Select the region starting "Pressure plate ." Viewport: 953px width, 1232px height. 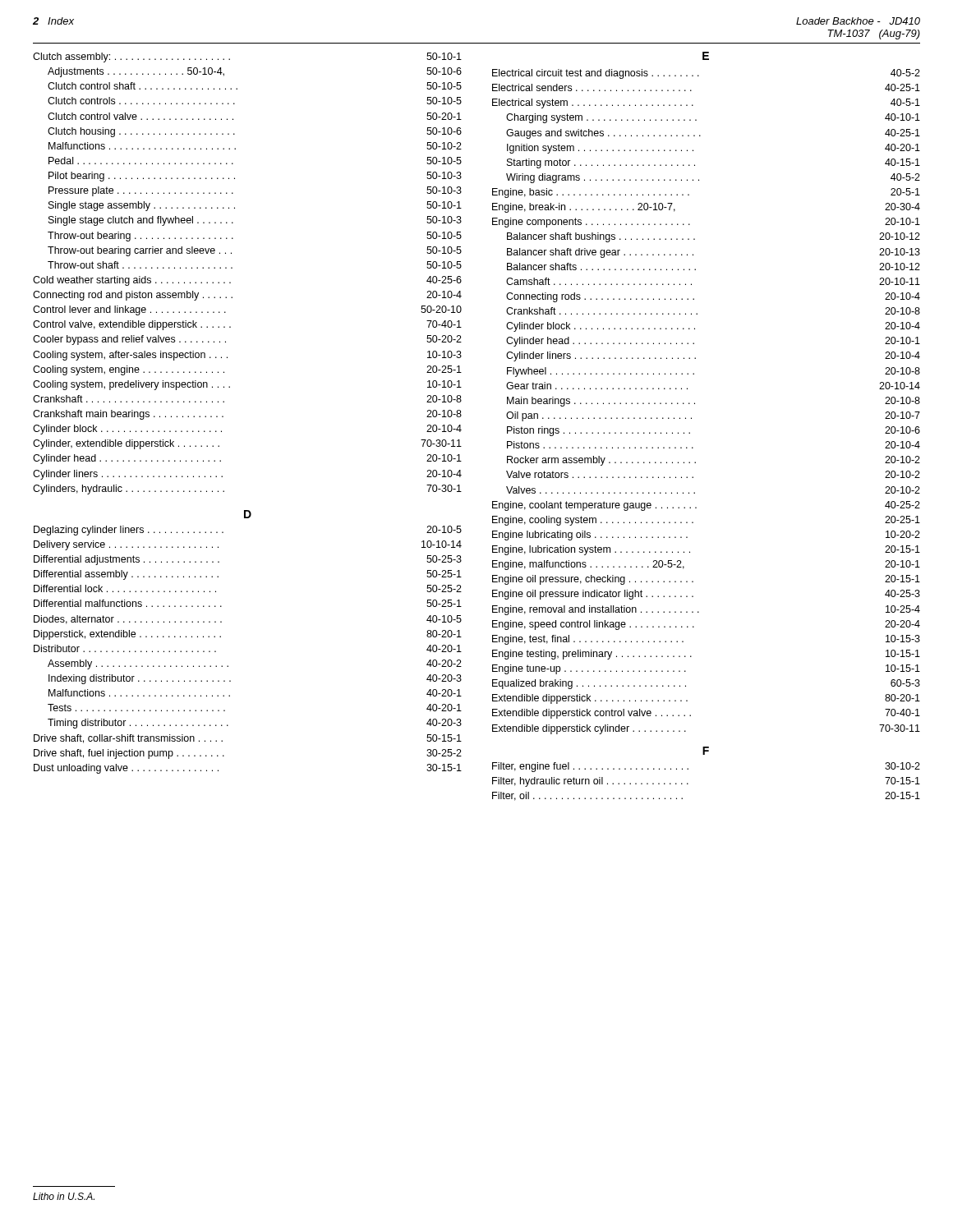(x=84, y=191)
